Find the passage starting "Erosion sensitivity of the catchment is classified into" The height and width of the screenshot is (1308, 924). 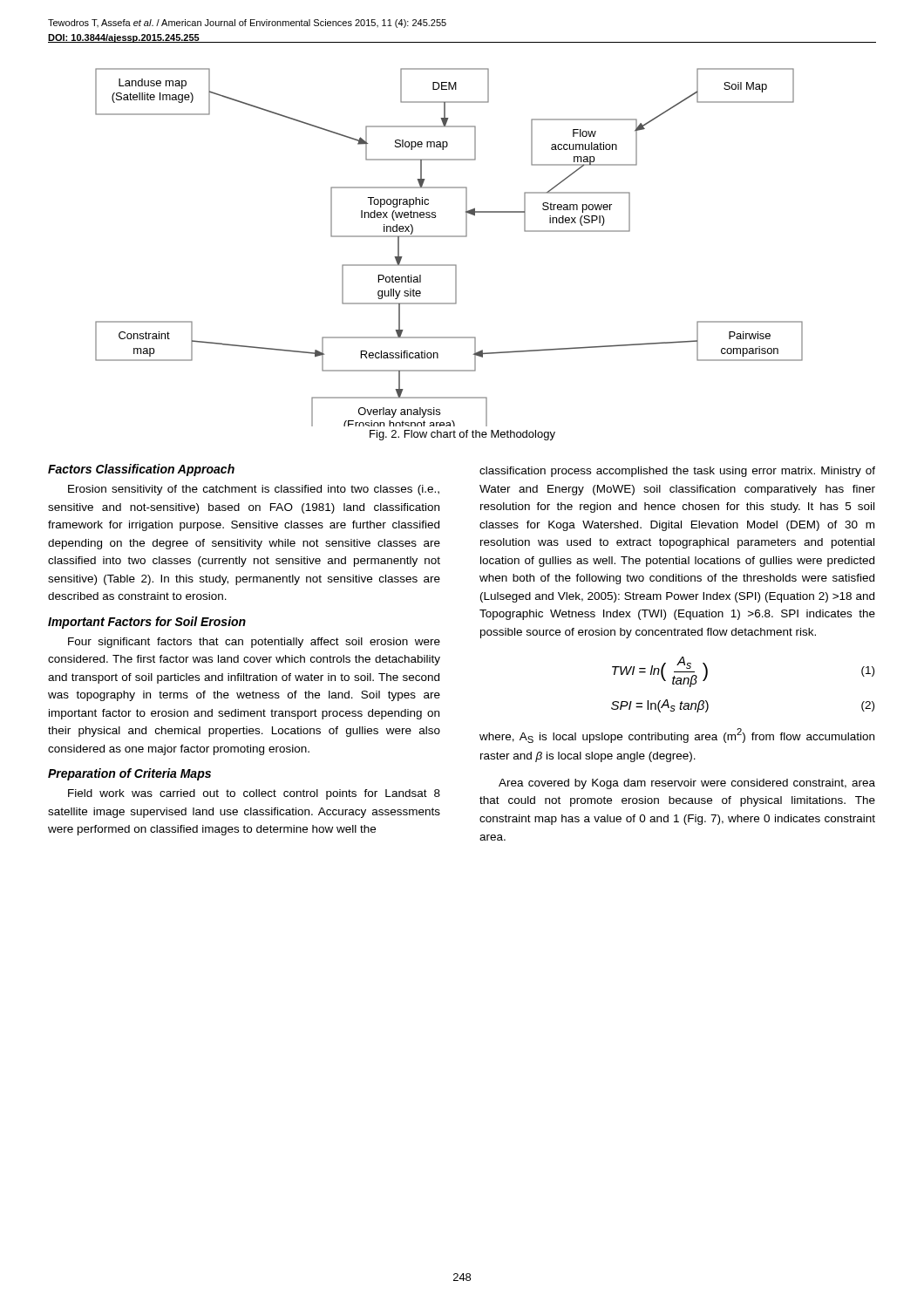(x=244, y=542)
